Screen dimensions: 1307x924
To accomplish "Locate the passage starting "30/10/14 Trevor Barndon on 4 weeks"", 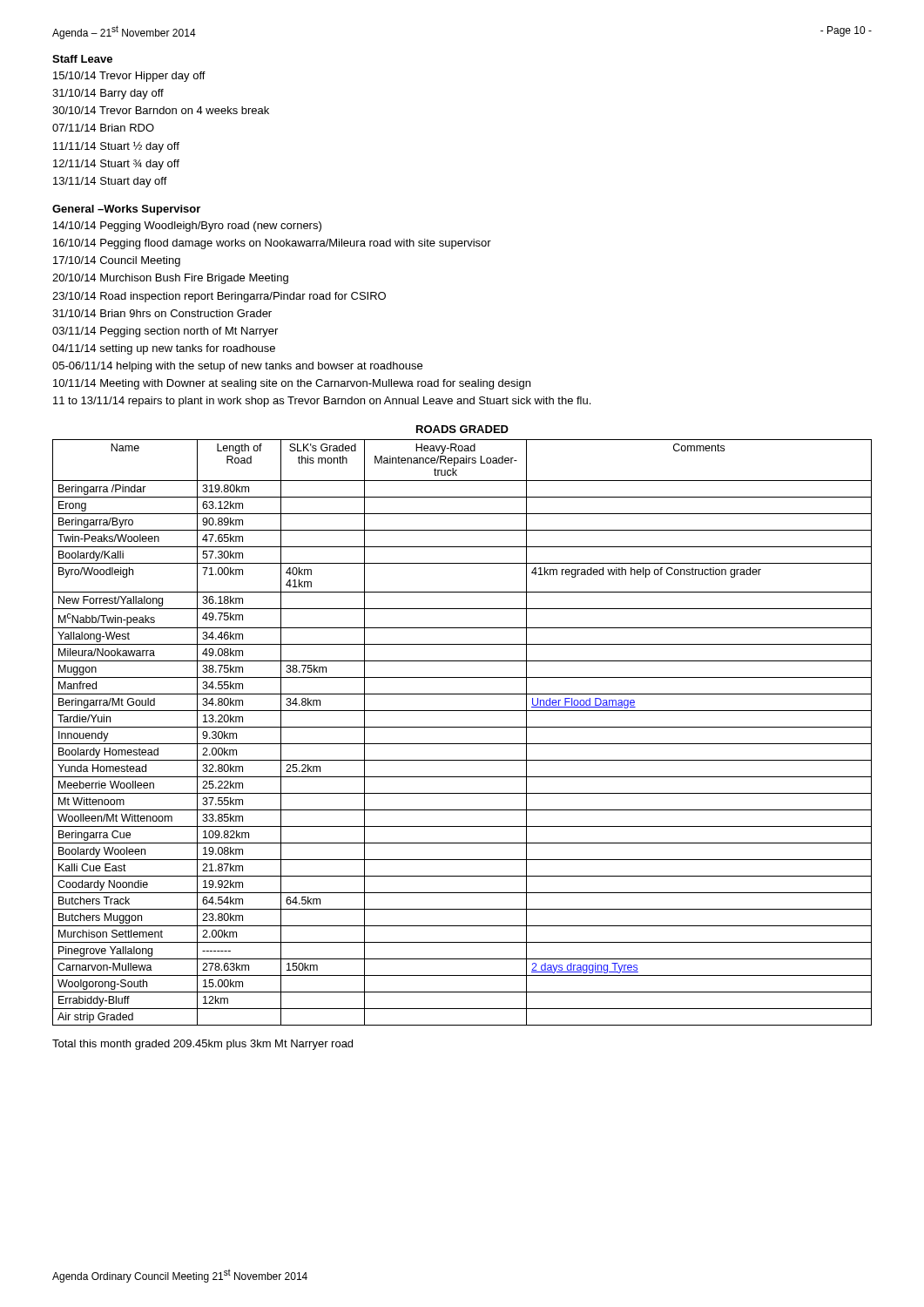I will click(x=161, y=110).
